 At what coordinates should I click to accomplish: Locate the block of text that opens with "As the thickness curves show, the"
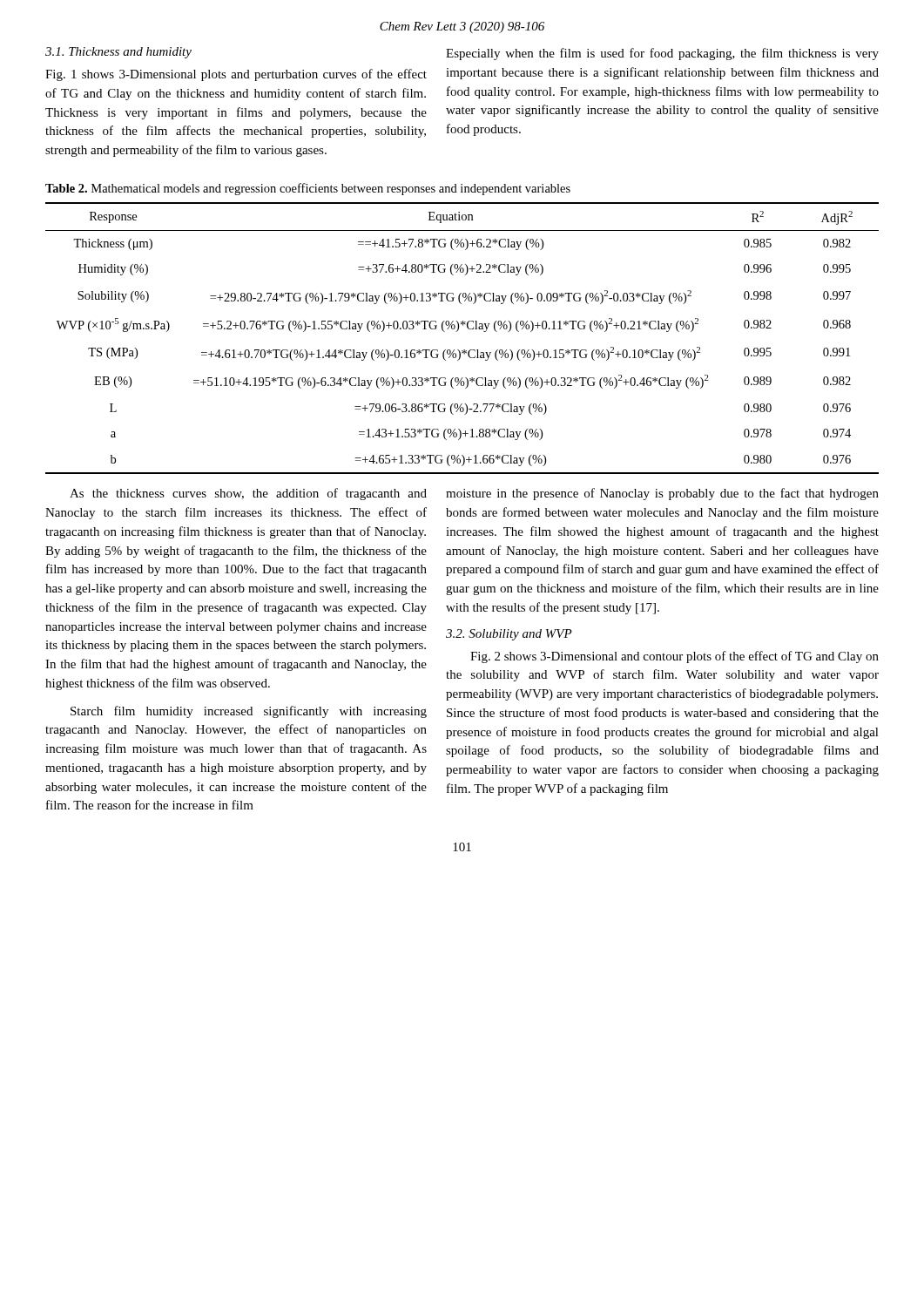pyautogui.click(x=236, y=588)
